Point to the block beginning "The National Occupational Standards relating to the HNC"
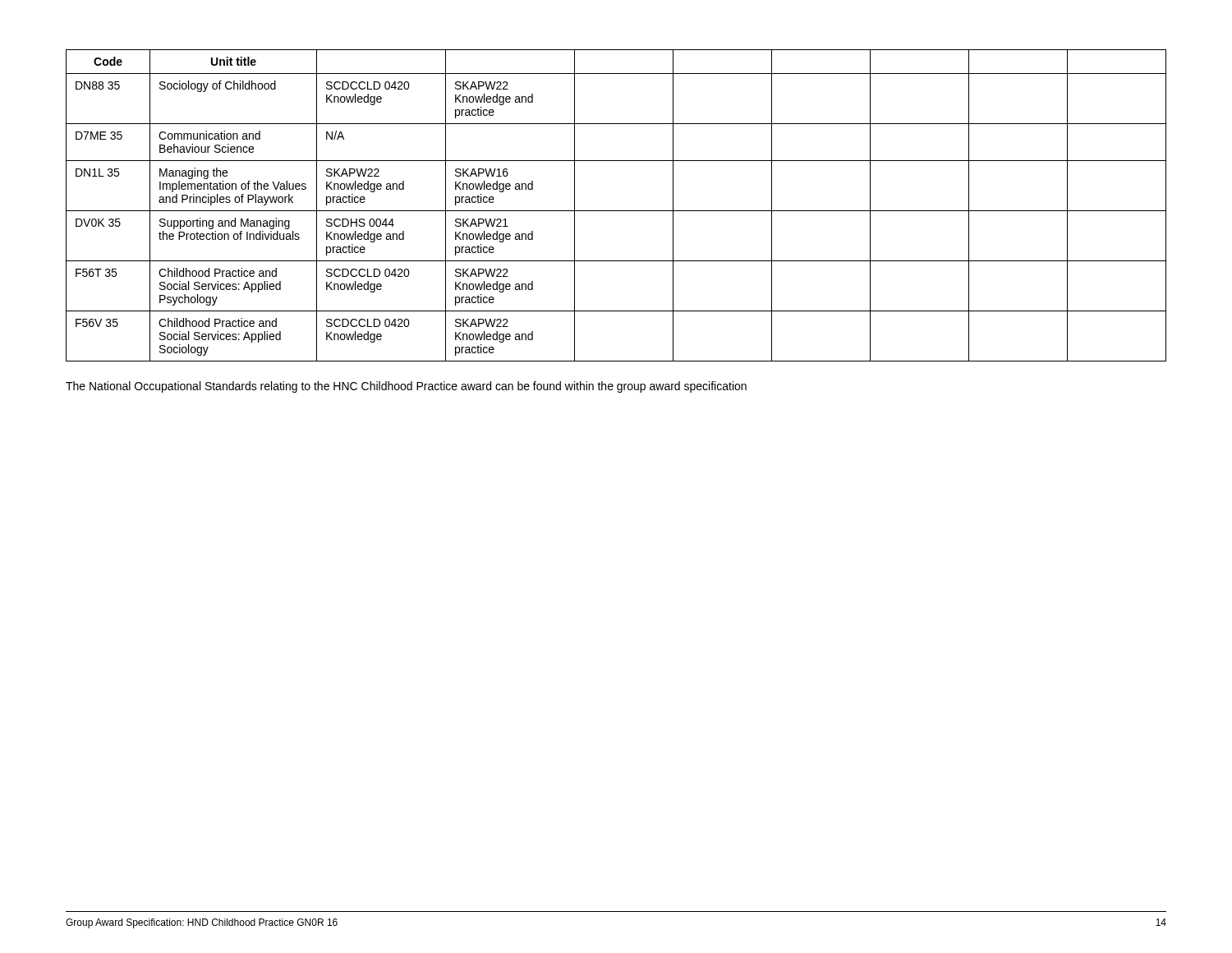 click(x=406, y=386)
